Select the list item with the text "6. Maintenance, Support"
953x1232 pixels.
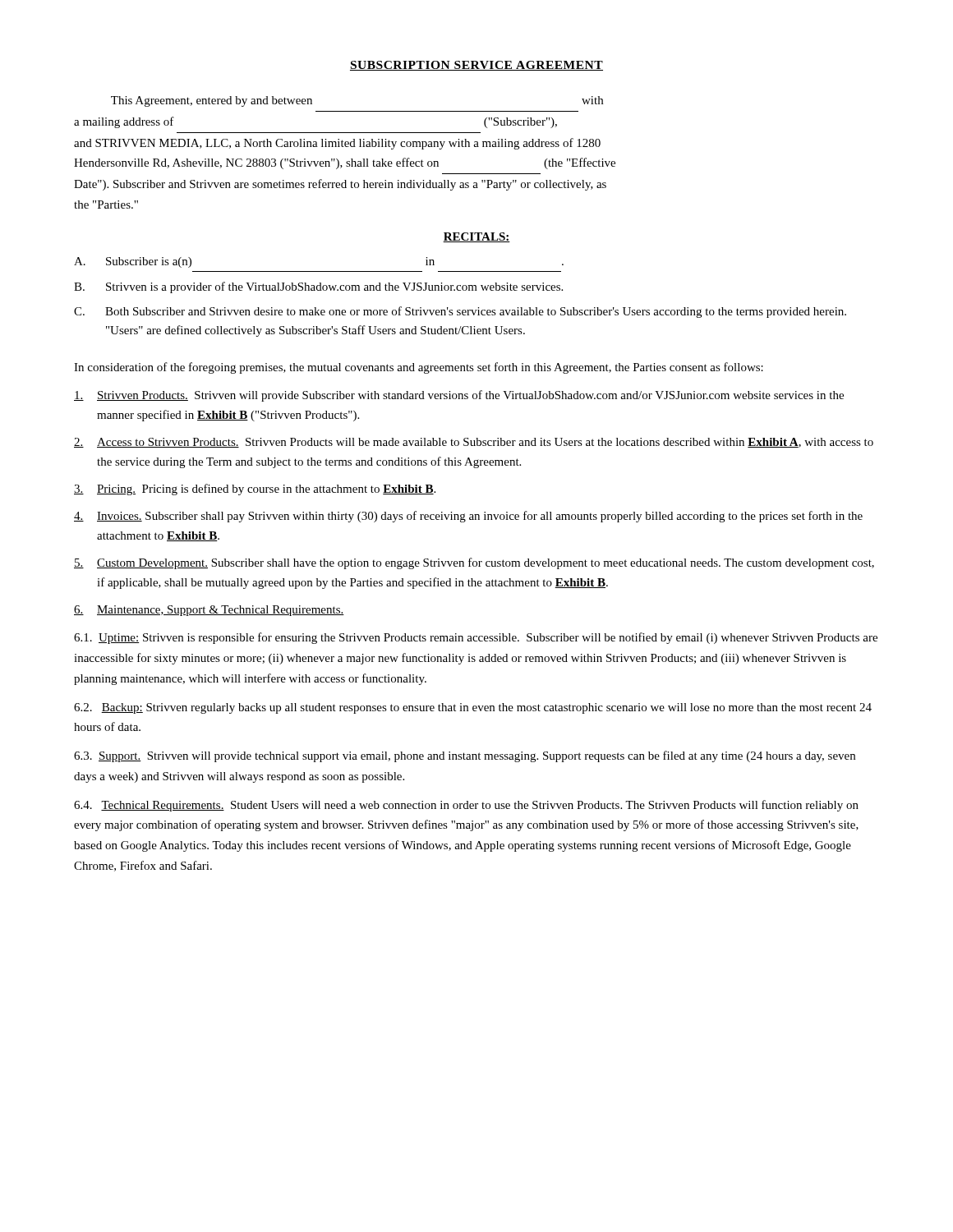click(x=209, y=611)
